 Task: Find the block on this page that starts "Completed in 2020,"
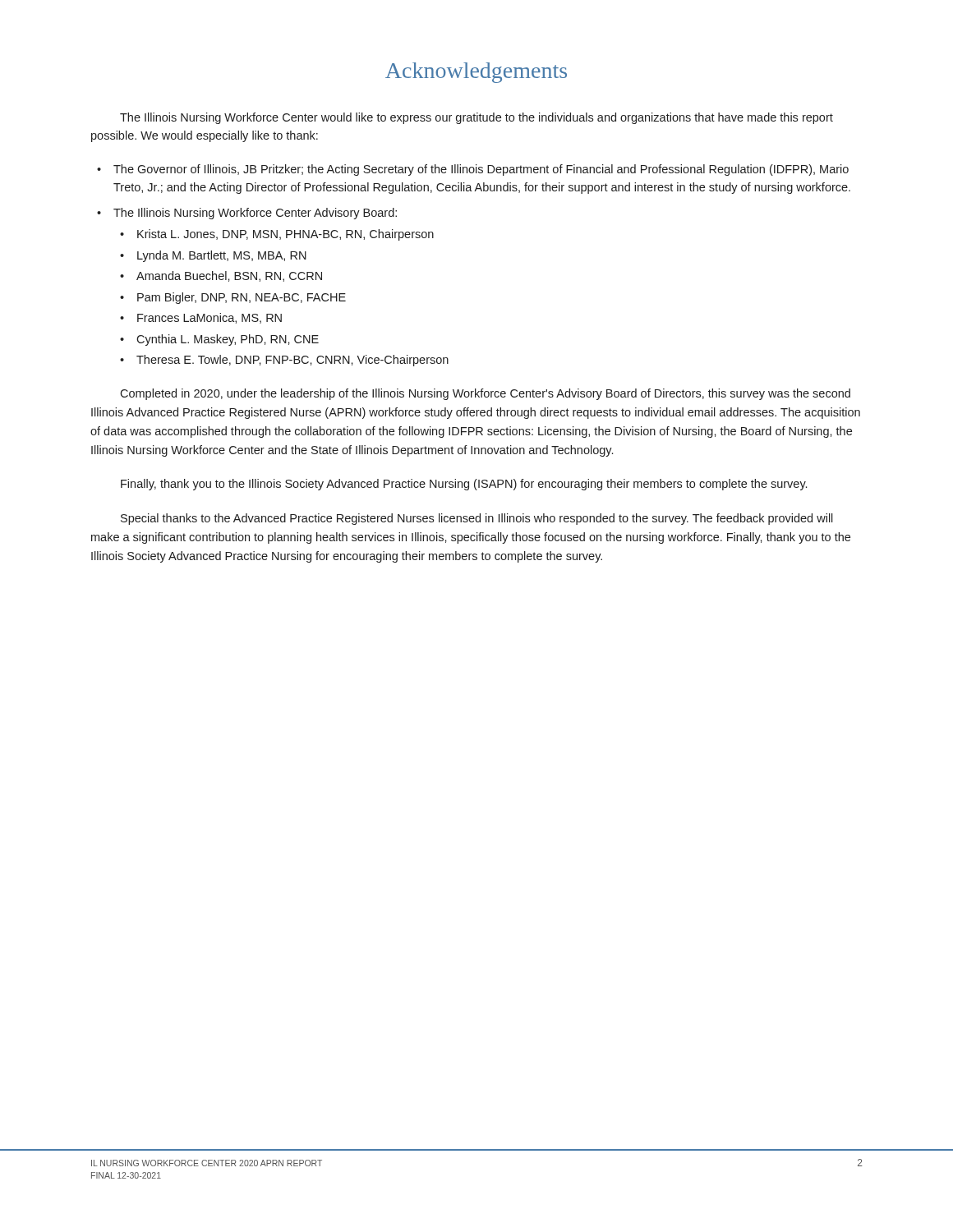[475, 422]
